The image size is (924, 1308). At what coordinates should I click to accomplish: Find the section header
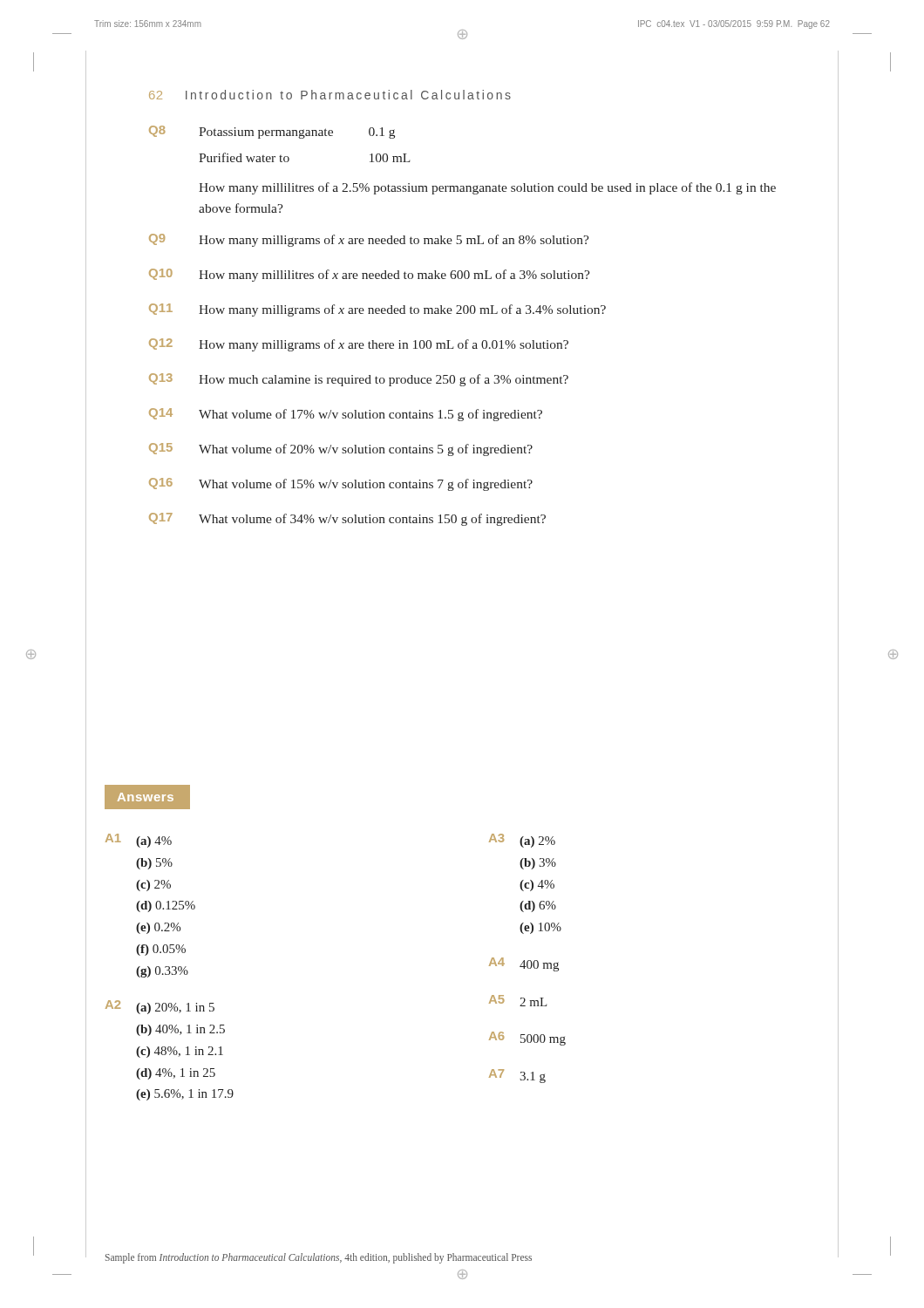coord(147,797)
